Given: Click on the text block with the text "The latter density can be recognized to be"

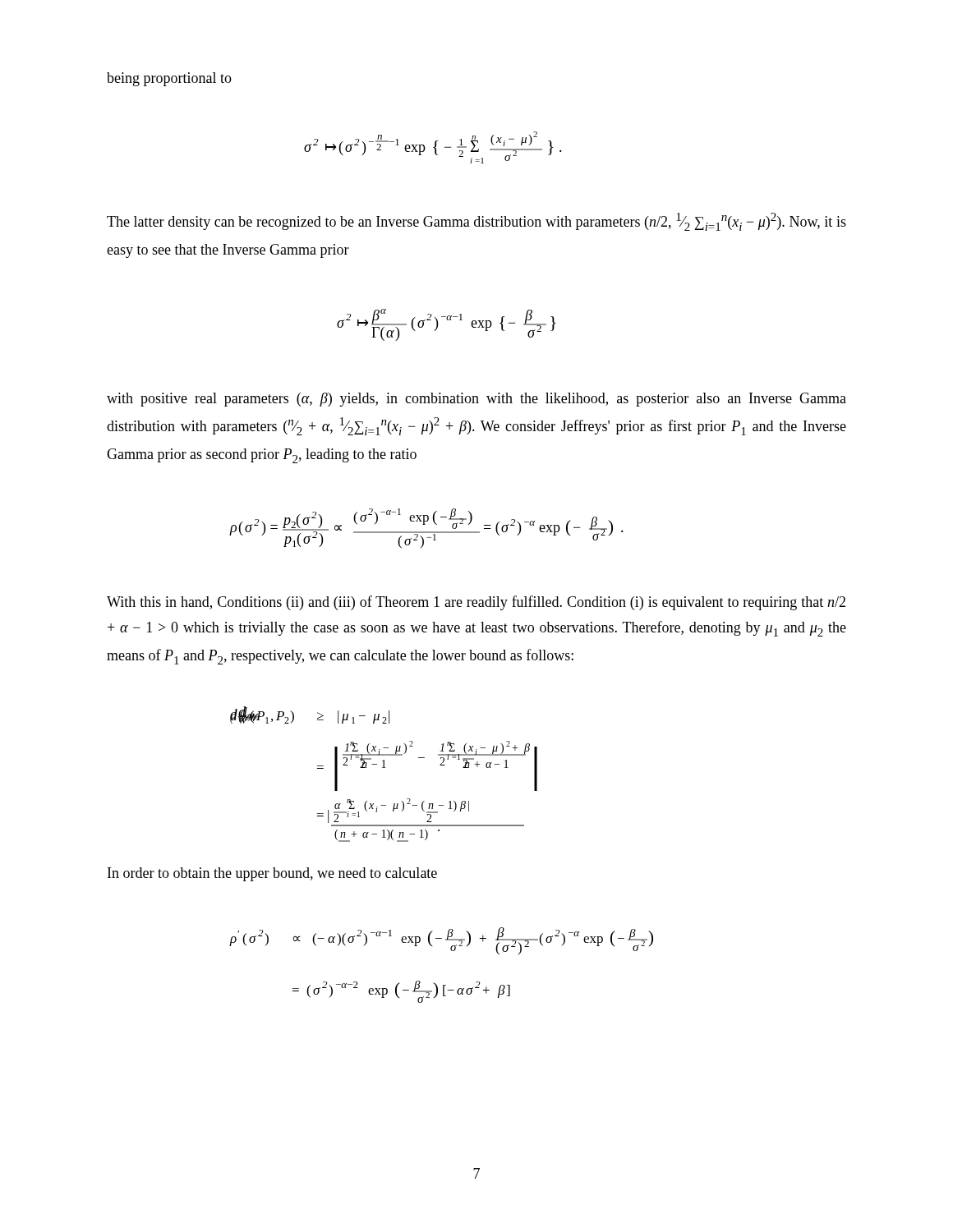Looking at the screenshot, I should click(476, 234).
